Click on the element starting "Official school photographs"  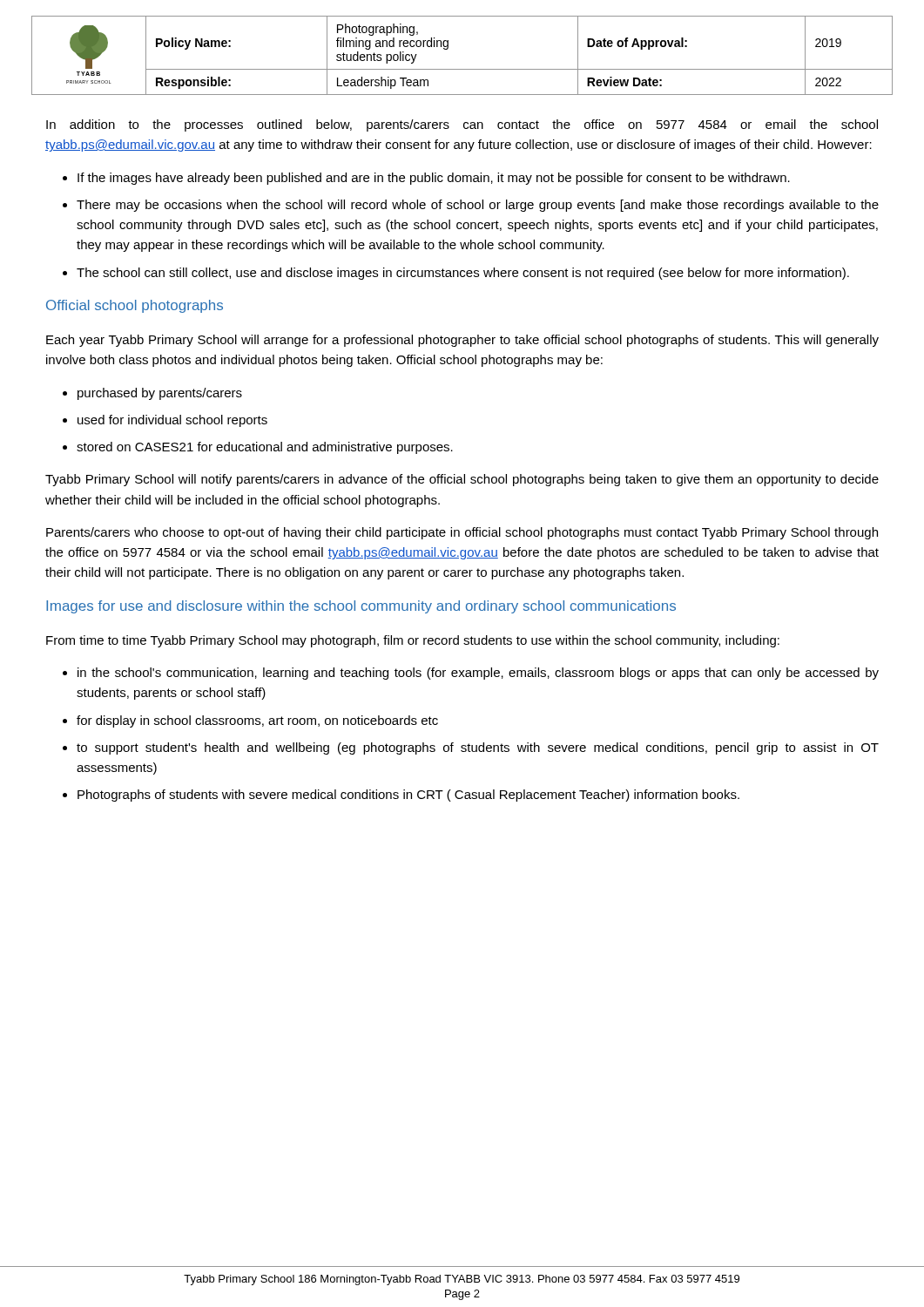135,306
